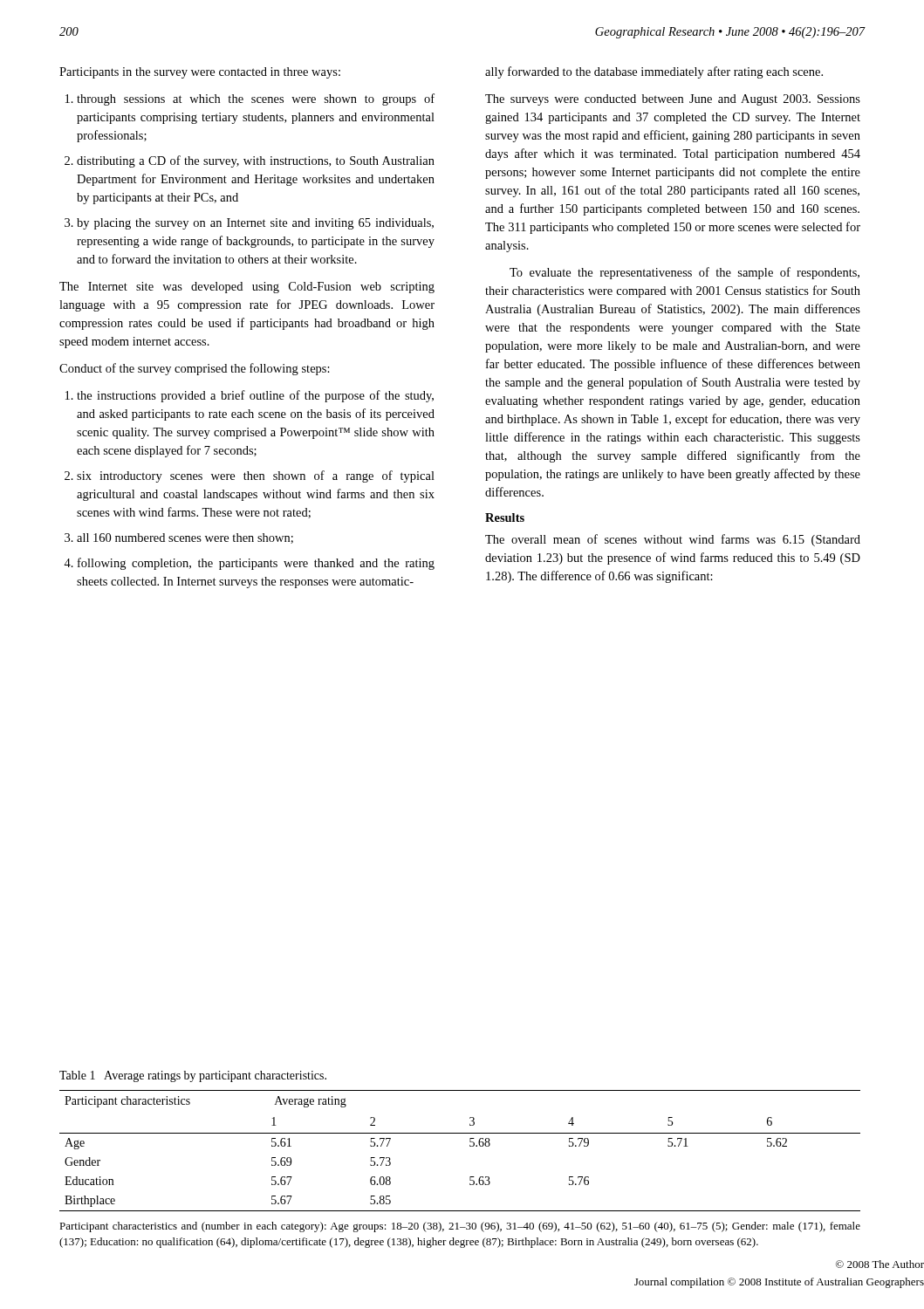Locate the element starting "Table 1 Average ratings by participant characteristics."
924x1309 pixels.
pyautogui.click(x=193, y=1075)
